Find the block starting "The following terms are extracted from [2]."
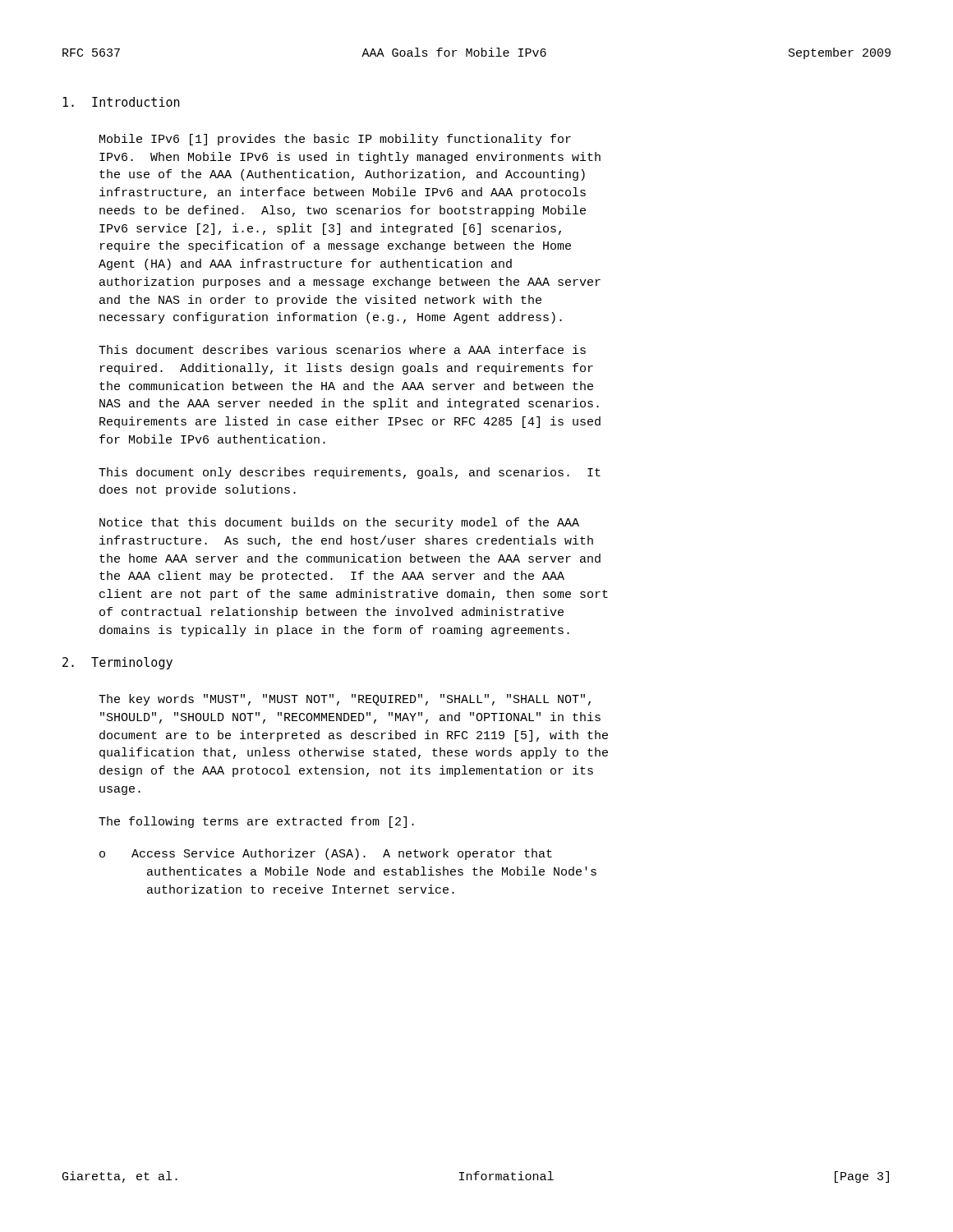The width and height of the screenshot is (953, 1232). [258, 822]
